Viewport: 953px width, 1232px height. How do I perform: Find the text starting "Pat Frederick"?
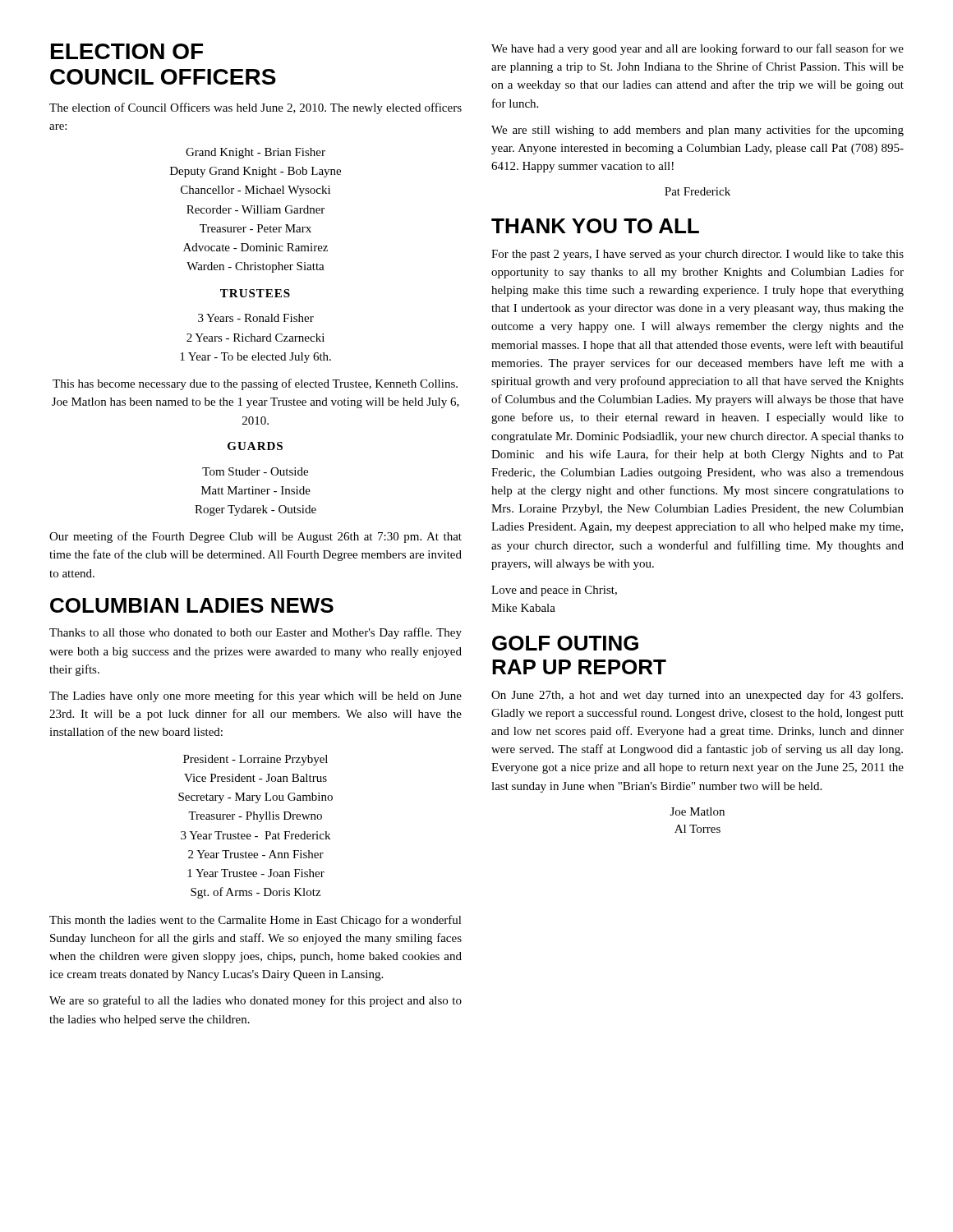pyautogui.click(x=697, y=192)
